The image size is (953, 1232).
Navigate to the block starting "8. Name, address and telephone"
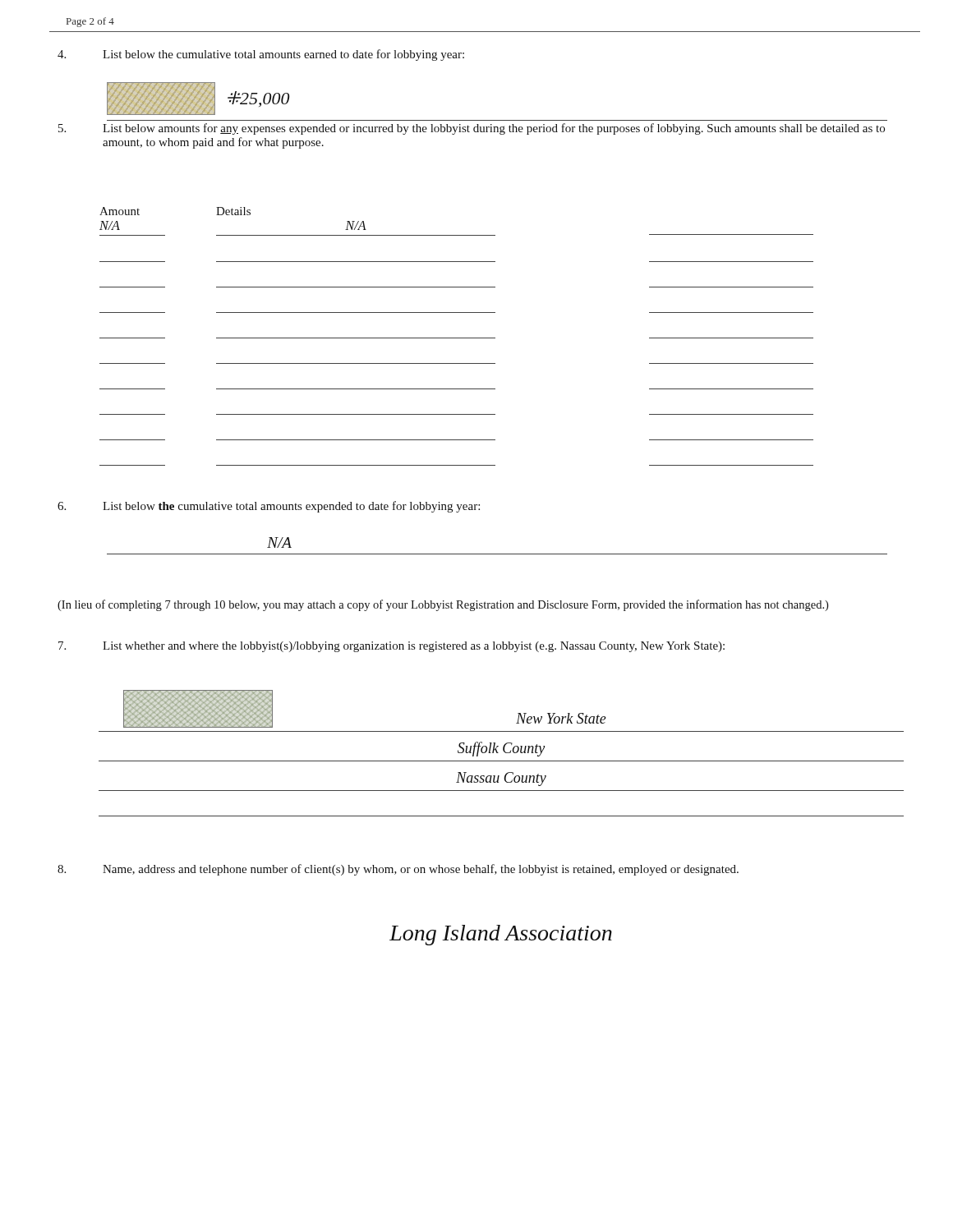pyautogui.click(x=481, y=869)
